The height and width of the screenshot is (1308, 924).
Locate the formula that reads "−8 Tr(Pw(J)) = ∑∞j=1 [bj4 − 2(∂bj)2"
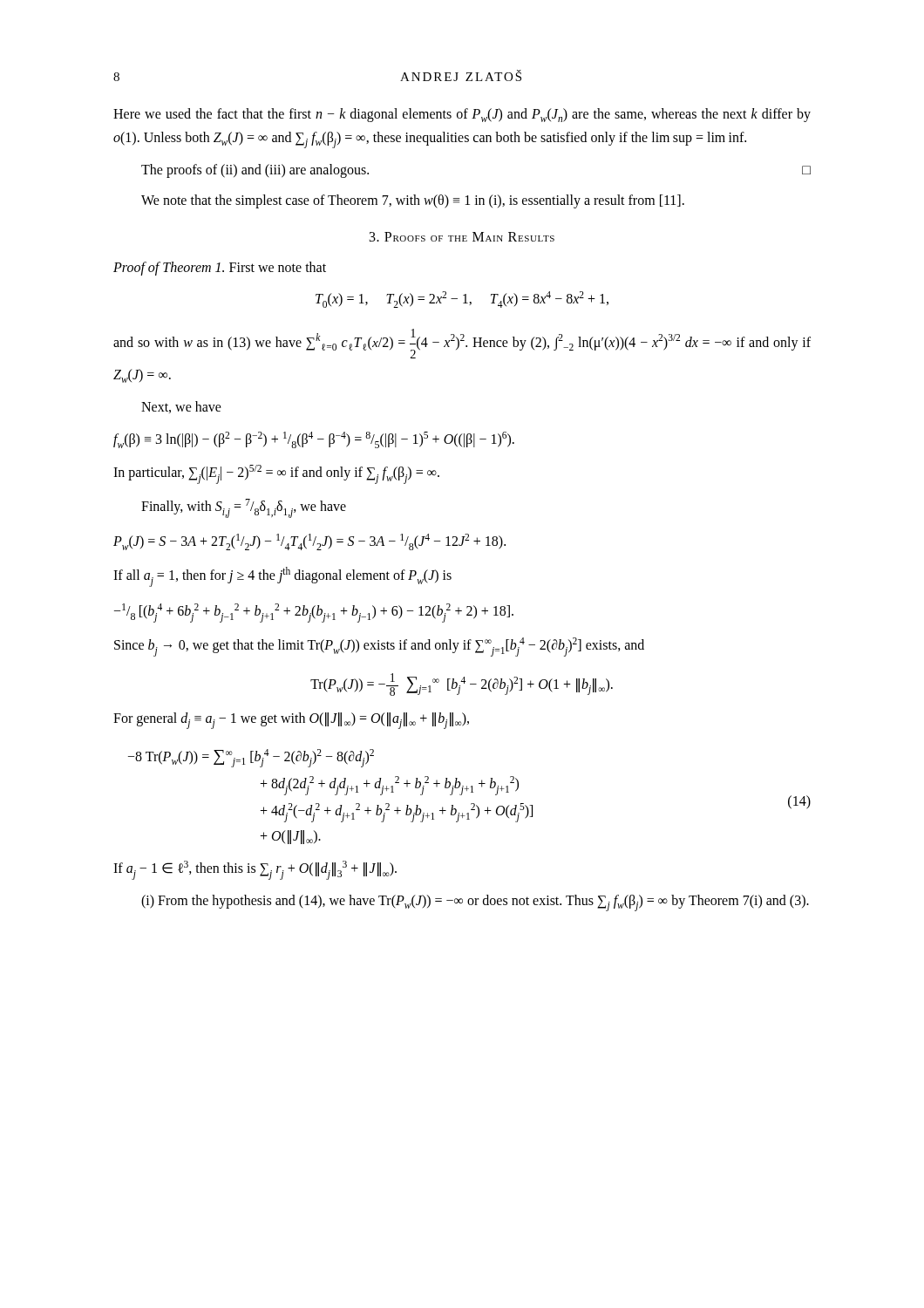click(x=462, y=795)
